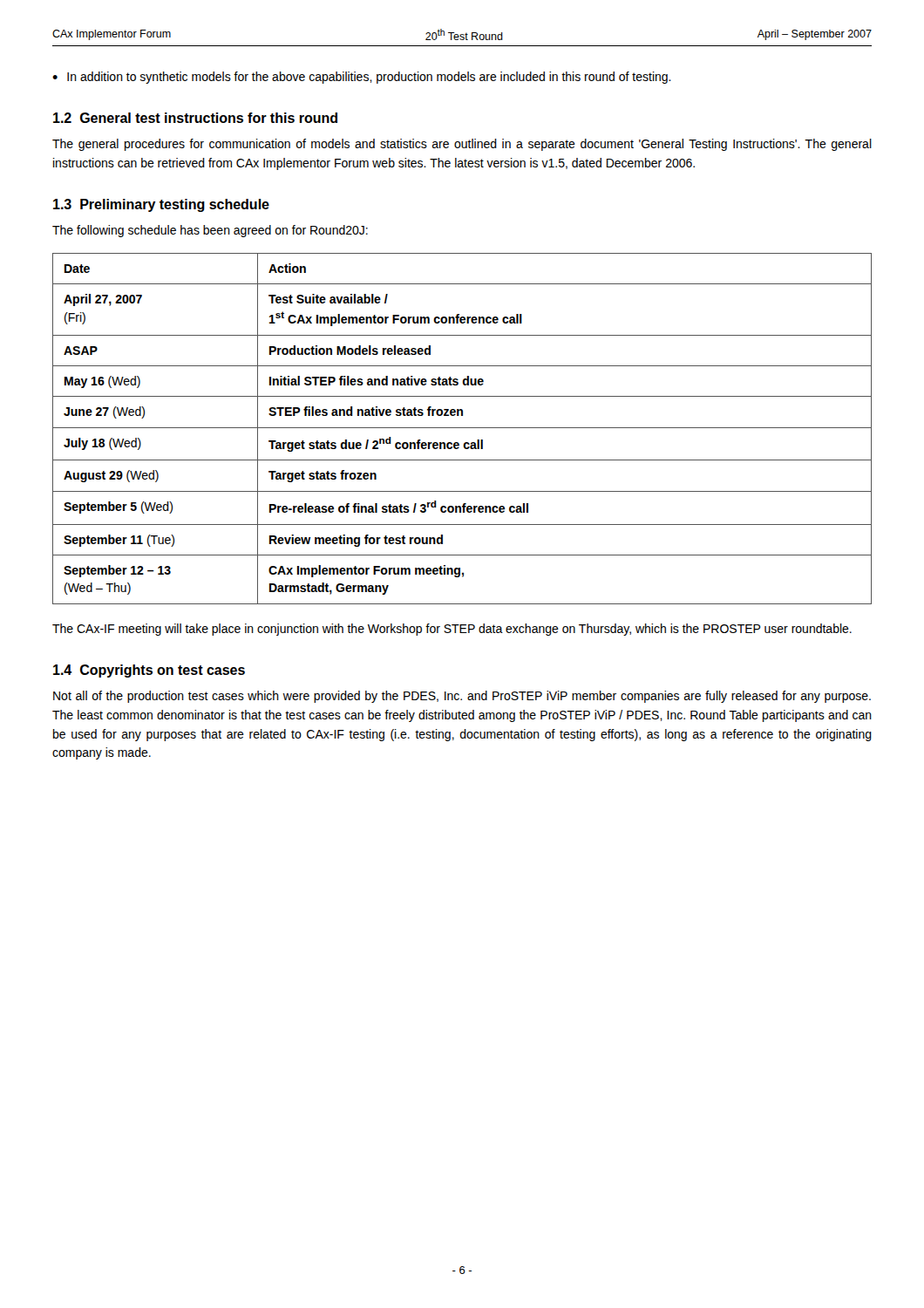924x1308 pixels.
Task: Click the passage that begins "The CAx-IF meeting will take"
Action: (452, 628)
